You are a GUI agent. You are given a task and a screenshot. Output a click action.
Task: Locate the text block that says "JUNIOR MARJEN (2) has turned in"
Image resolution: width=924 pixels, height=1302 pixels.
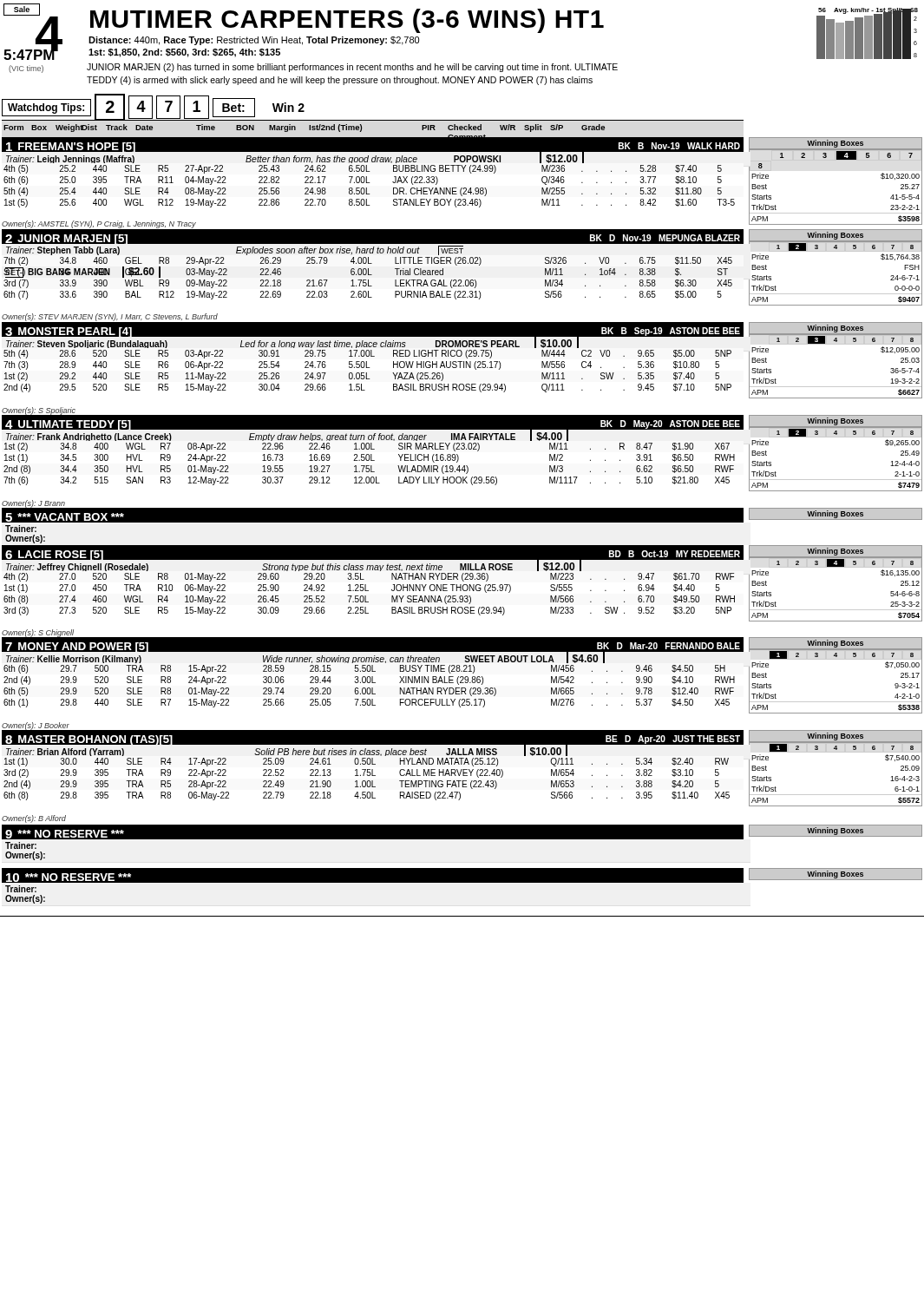(352, 73)
